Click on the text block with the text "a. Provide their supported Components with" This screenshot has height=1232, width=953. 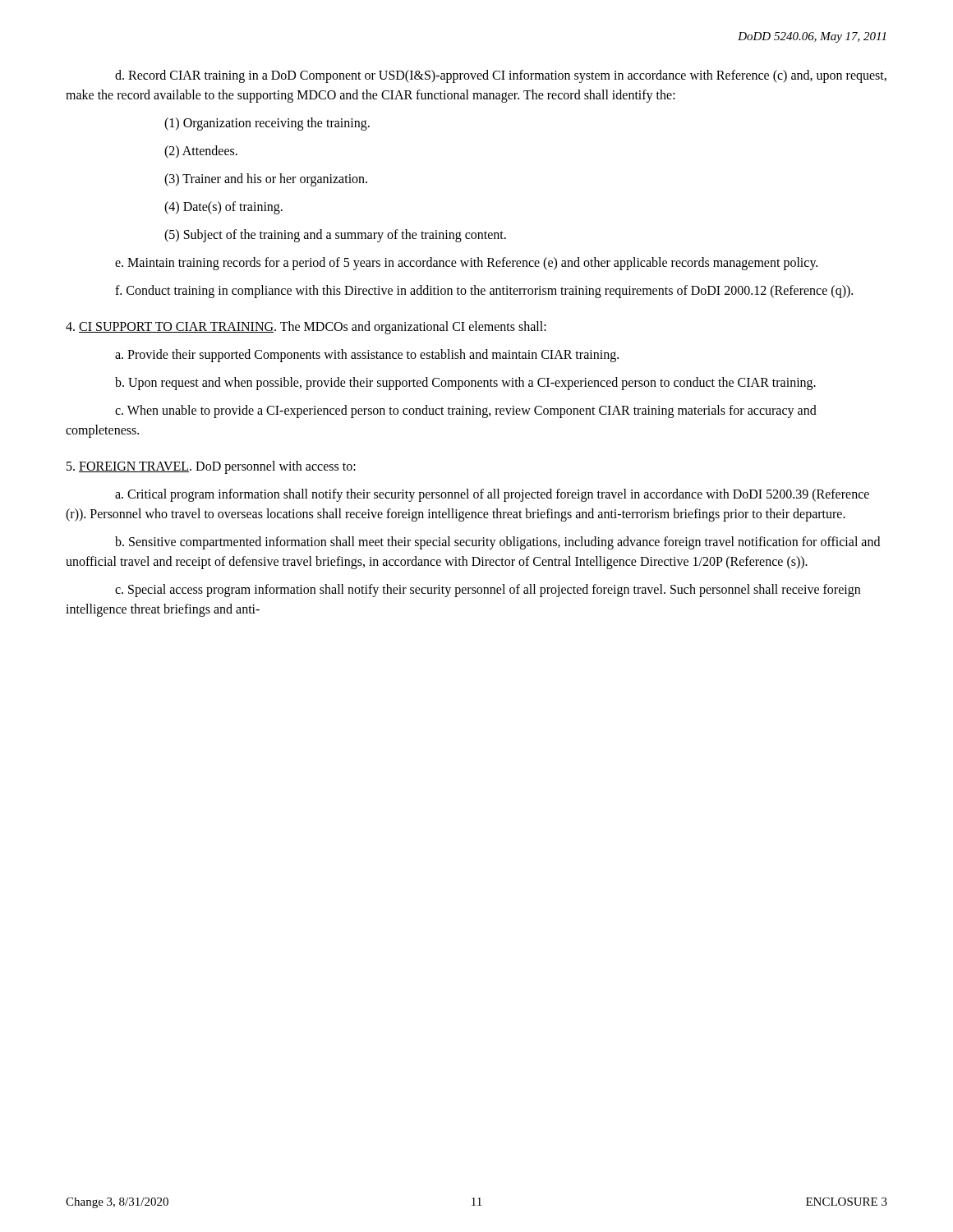(367, 354)
